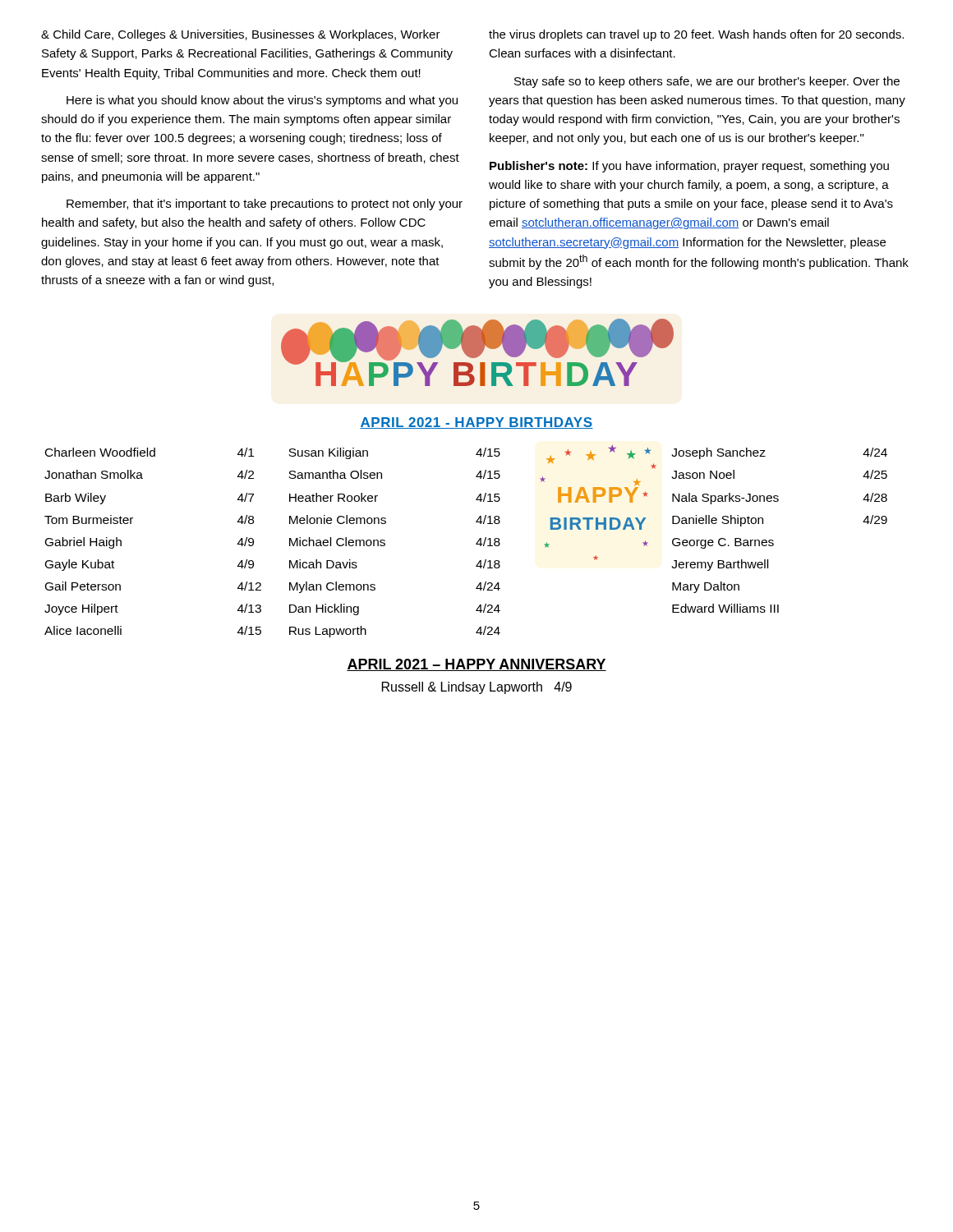The width and height of the screenshot is (953, 1232).
Task: Locate the text block starting "Russell & Lindsay Lapworth 4/9"
Action: tap(476, 687)
